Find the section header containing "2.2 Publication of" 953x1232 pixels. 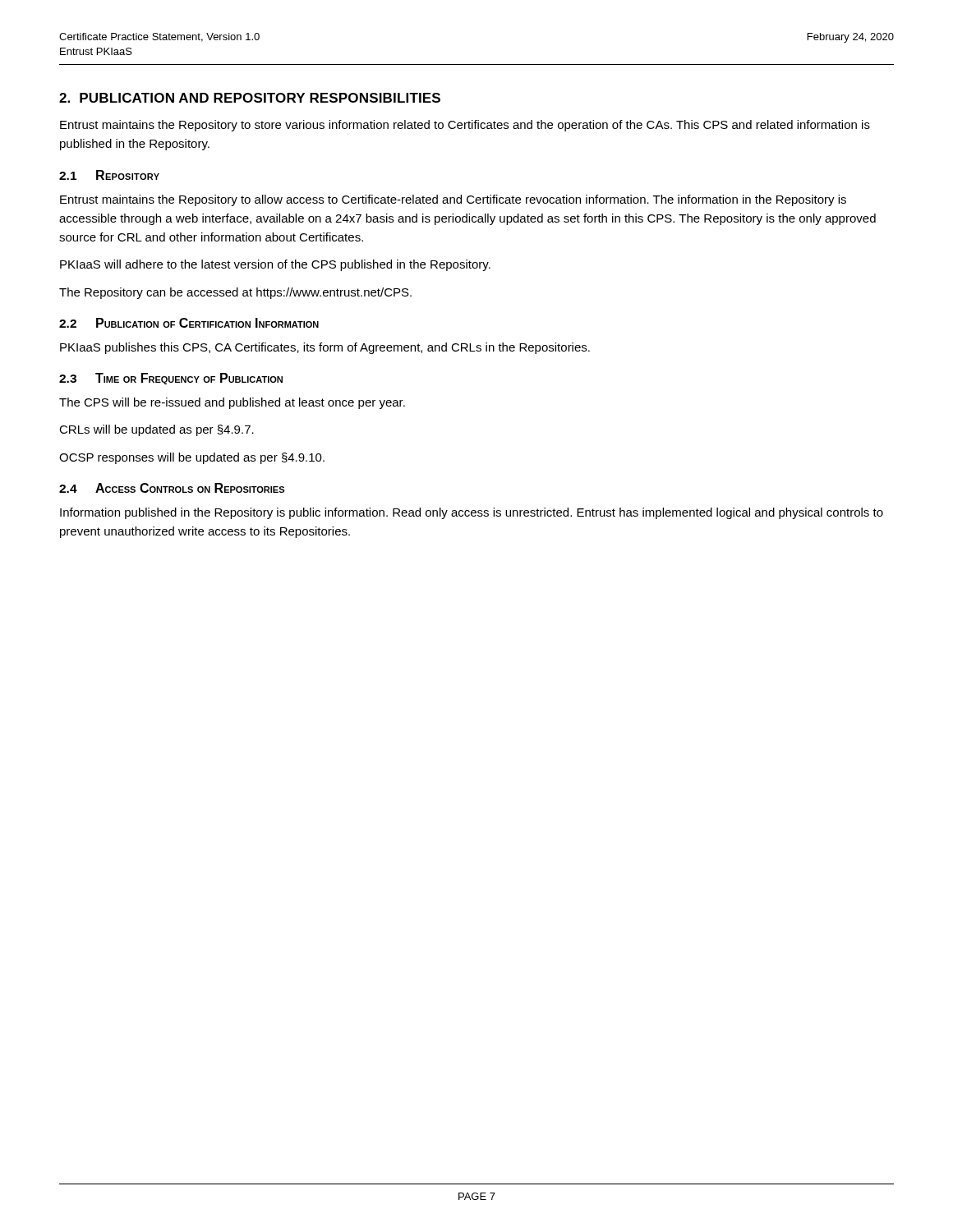[x=189, y=323]
